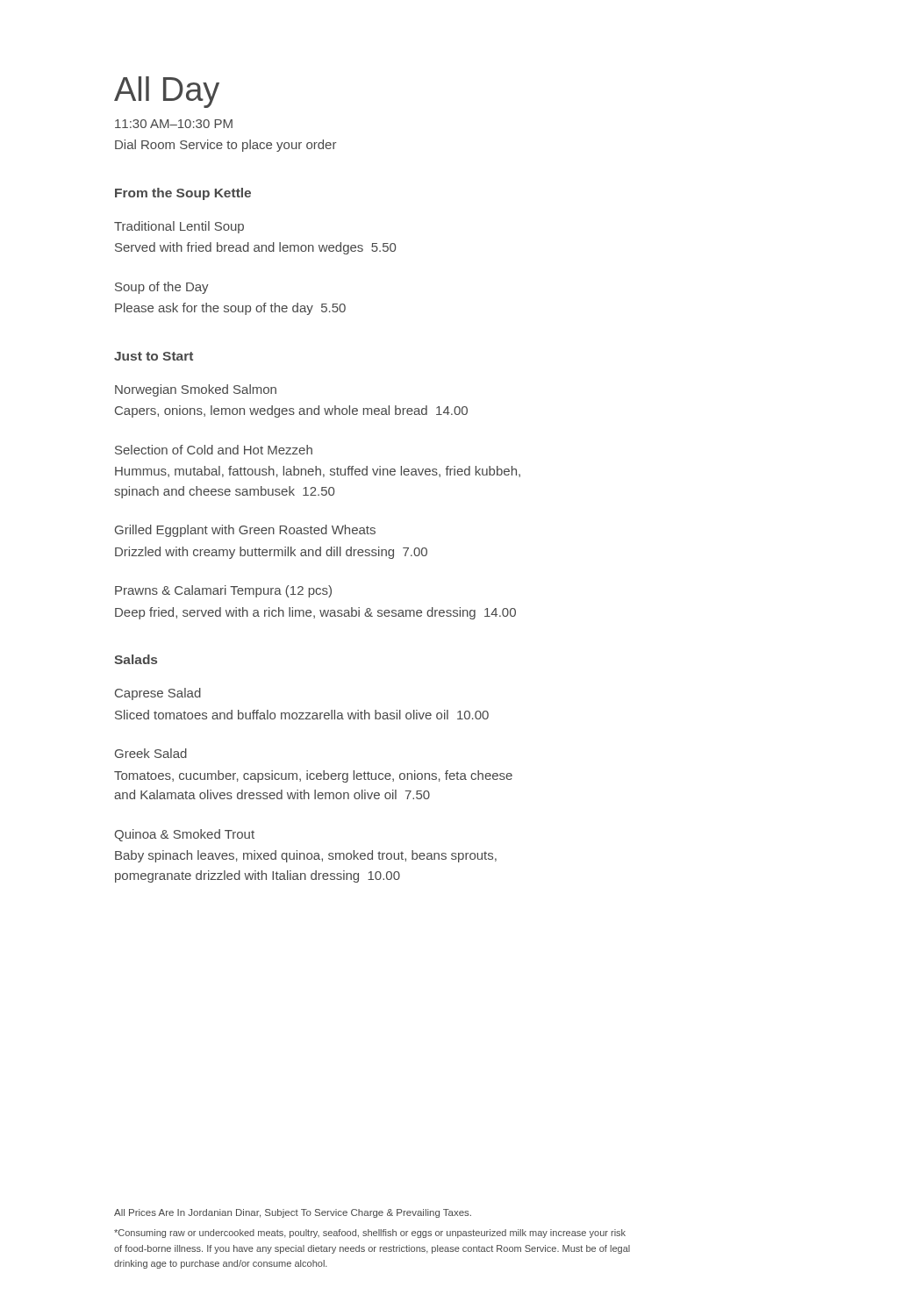Where is the passage that starts "Greek Salad Tomatoes, cucumber, capsicum,"?
The height and width of the screenshot is (1316, 909).
click(454, 775)
